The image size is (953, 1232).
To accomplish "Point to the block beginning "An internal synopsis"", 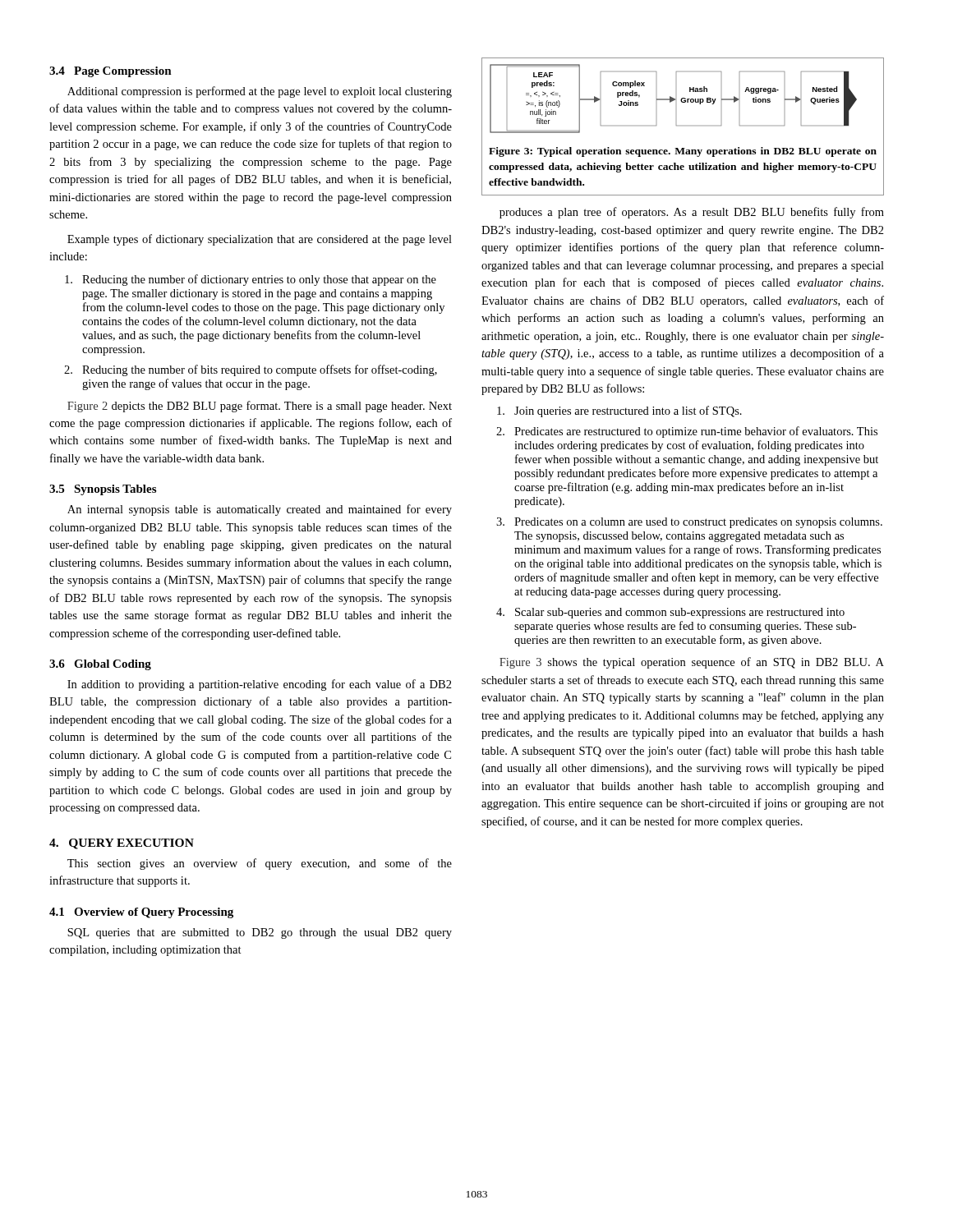I will pyautogui.click(x=251, y=572).
